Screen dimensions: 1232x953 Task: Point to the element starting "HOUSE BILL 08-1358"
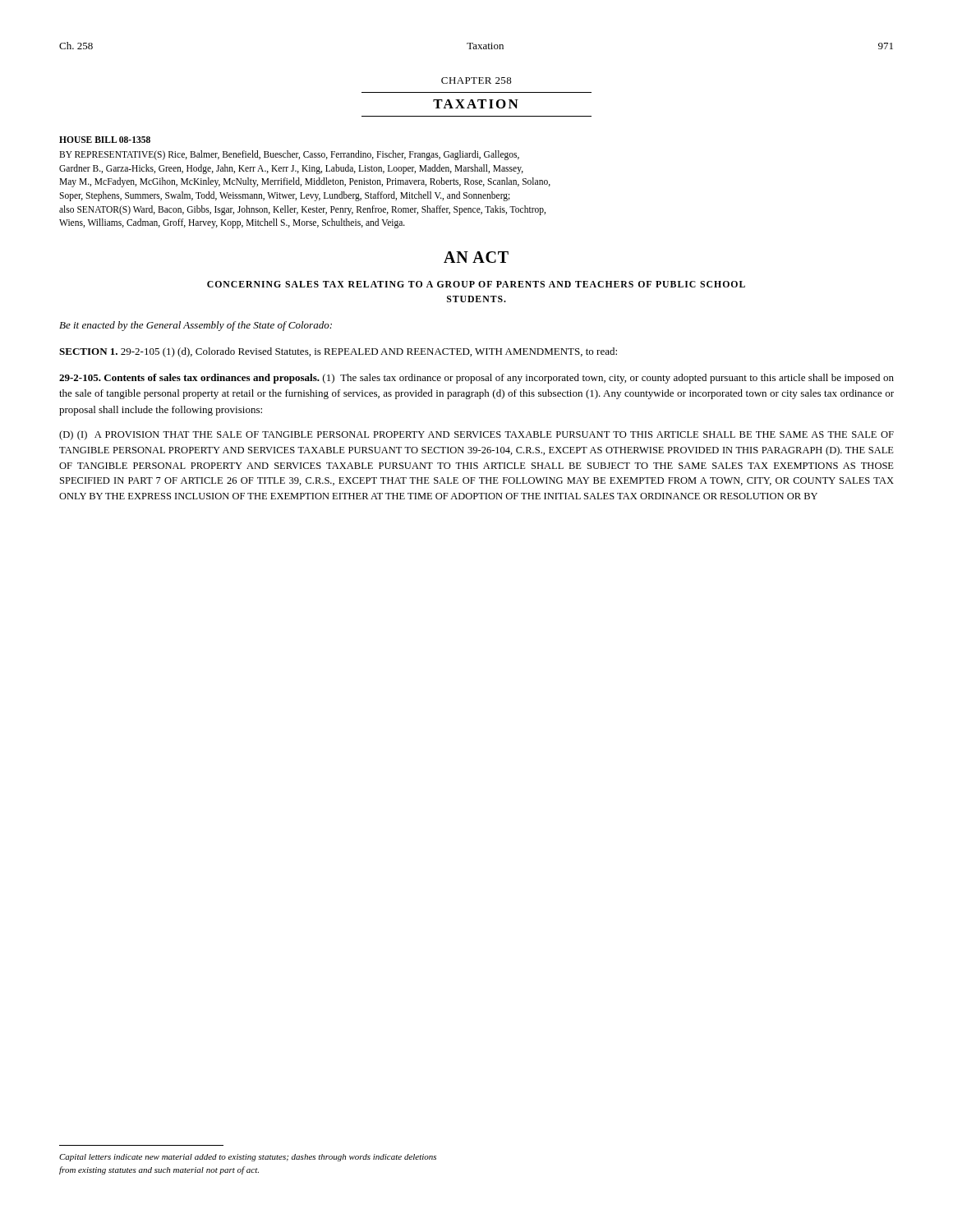(x=105, y=140)
